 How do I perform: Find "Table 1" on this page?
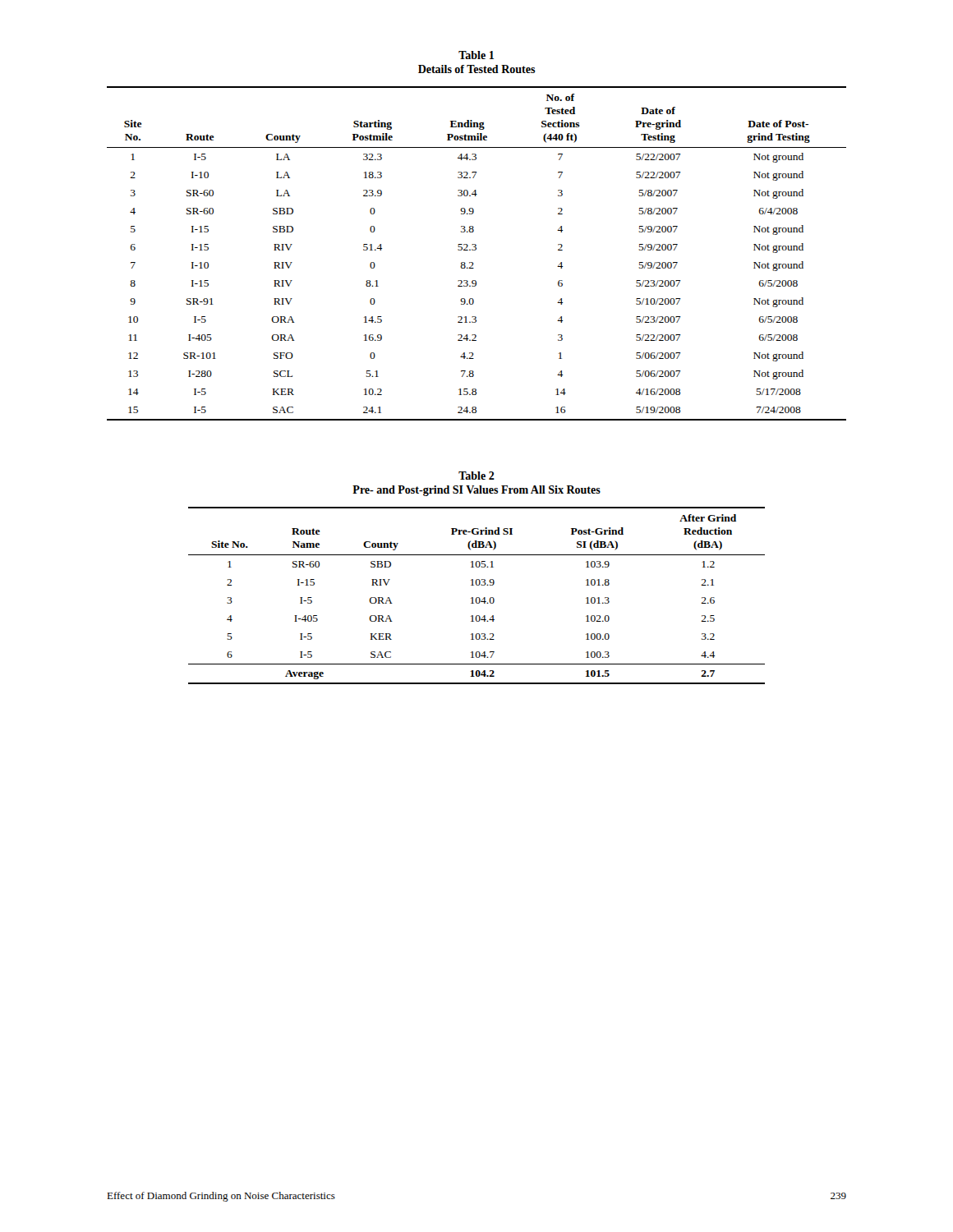pyautogui.click(x=476, y=55)
